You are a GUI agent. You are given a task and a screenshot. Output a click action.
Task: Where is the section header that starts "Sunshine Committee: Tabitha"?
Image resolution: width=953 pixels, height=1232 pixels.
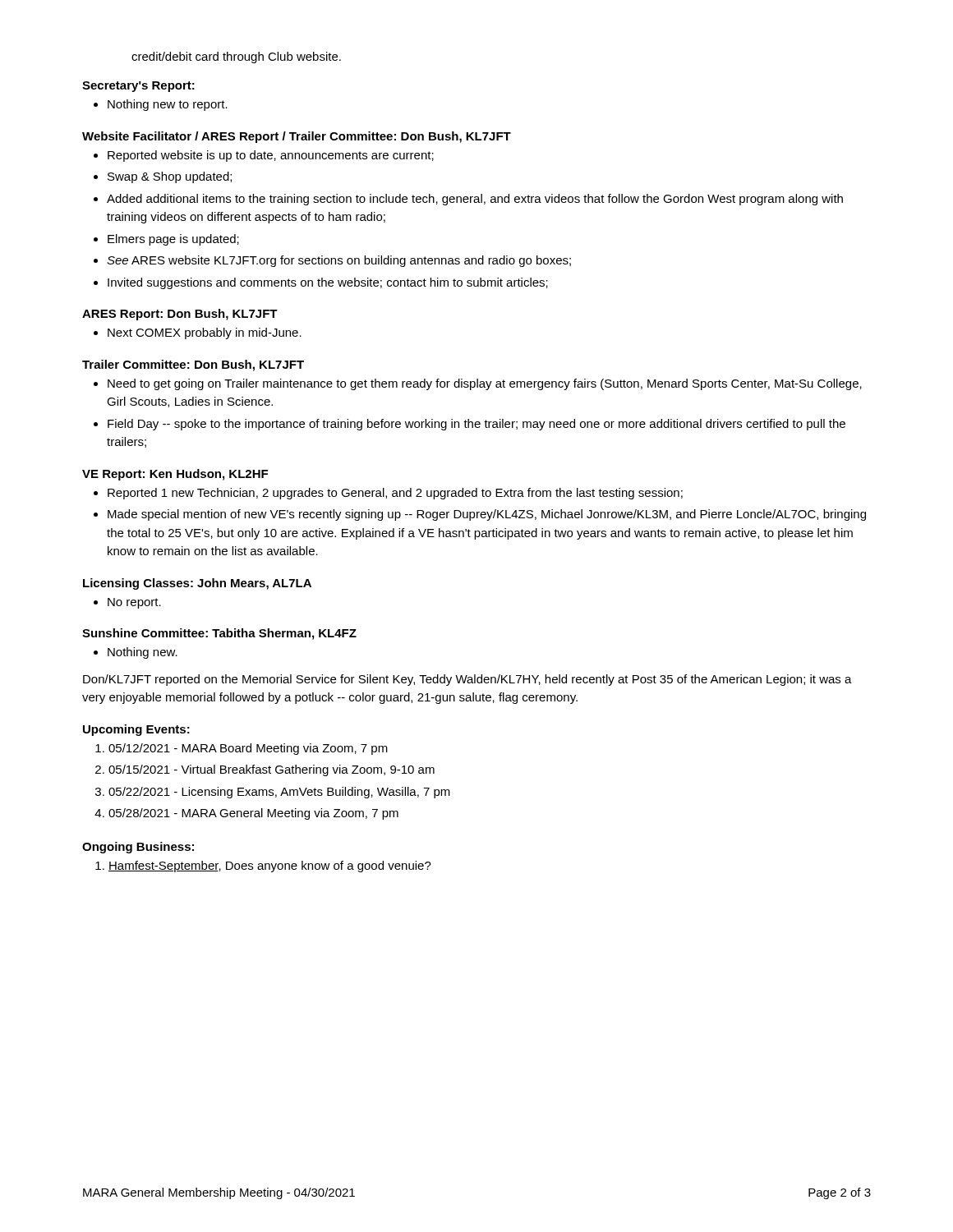219,633
